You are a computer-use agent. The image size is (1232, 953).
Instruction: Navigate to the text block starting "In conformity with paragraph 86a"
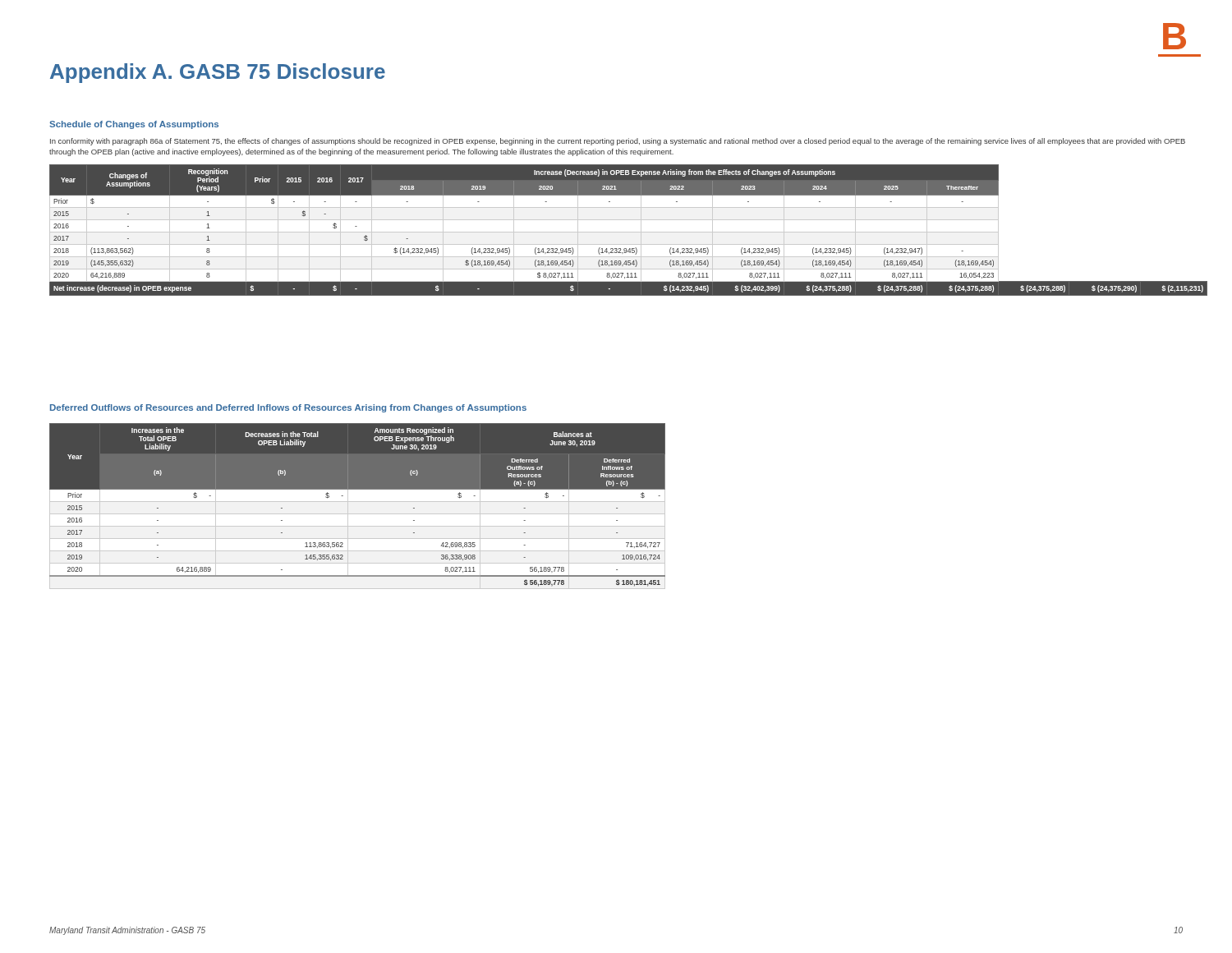coord(617,146)
